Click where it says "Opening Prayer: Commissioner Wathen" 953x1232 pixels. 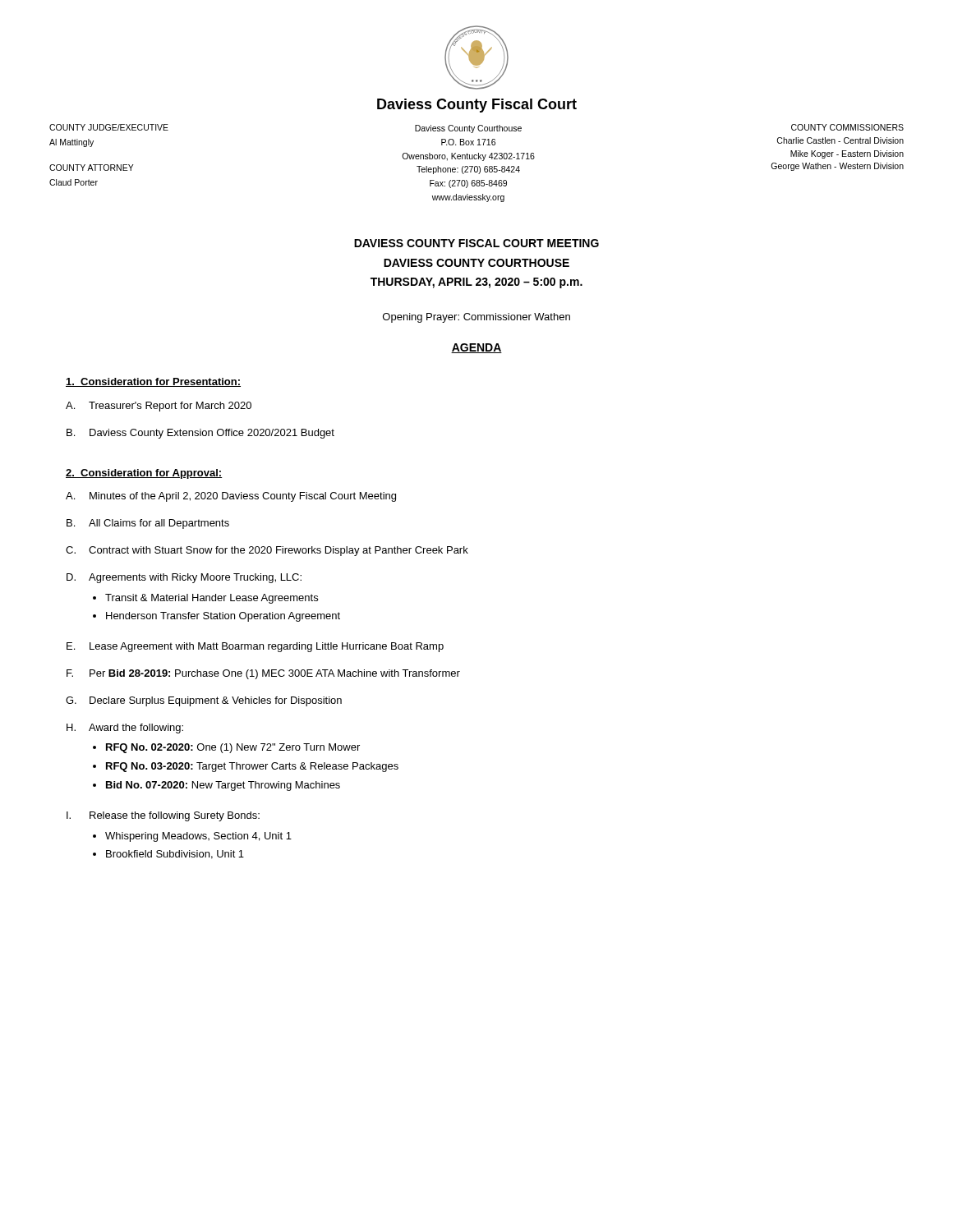[x=476, y=317]
